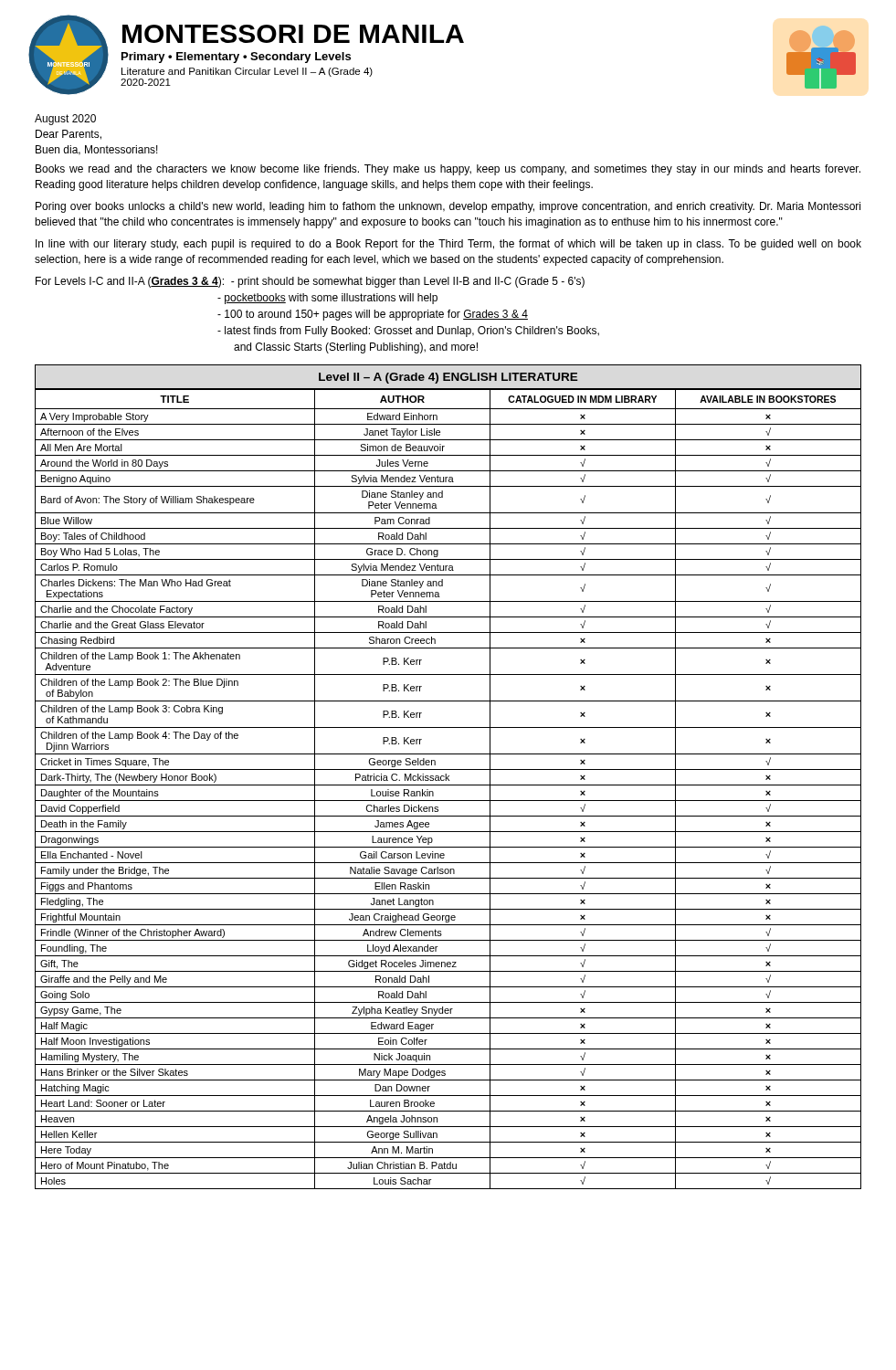This screenshot has width=896, height=1370.
Task: Select the text starting "Dear Parents,"
Action: pyautogui.click(x=68, y=134)
